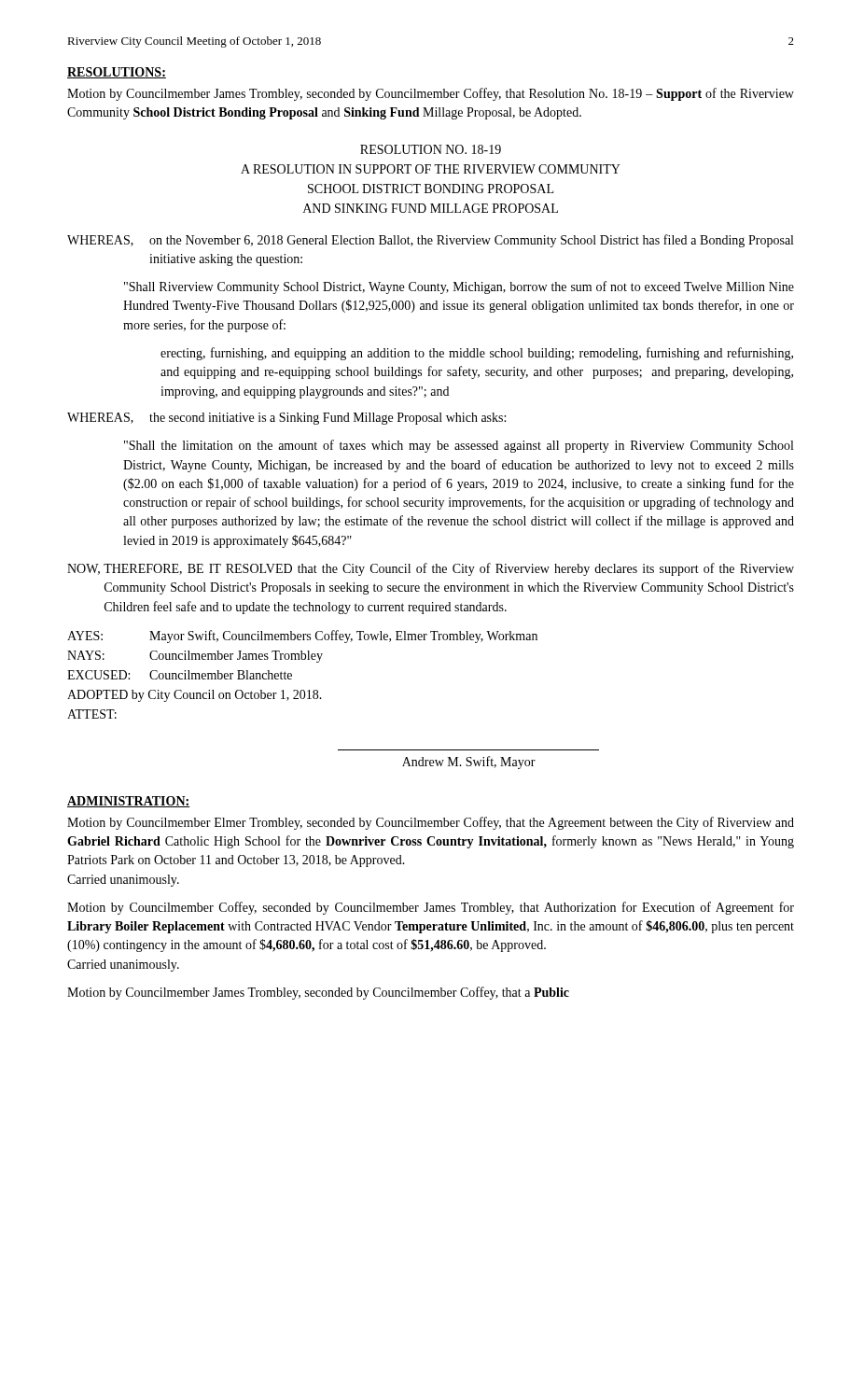
Task: Click on the region starting "erecting, furnishing, and equipping an"
Action: tap(477, 372)
